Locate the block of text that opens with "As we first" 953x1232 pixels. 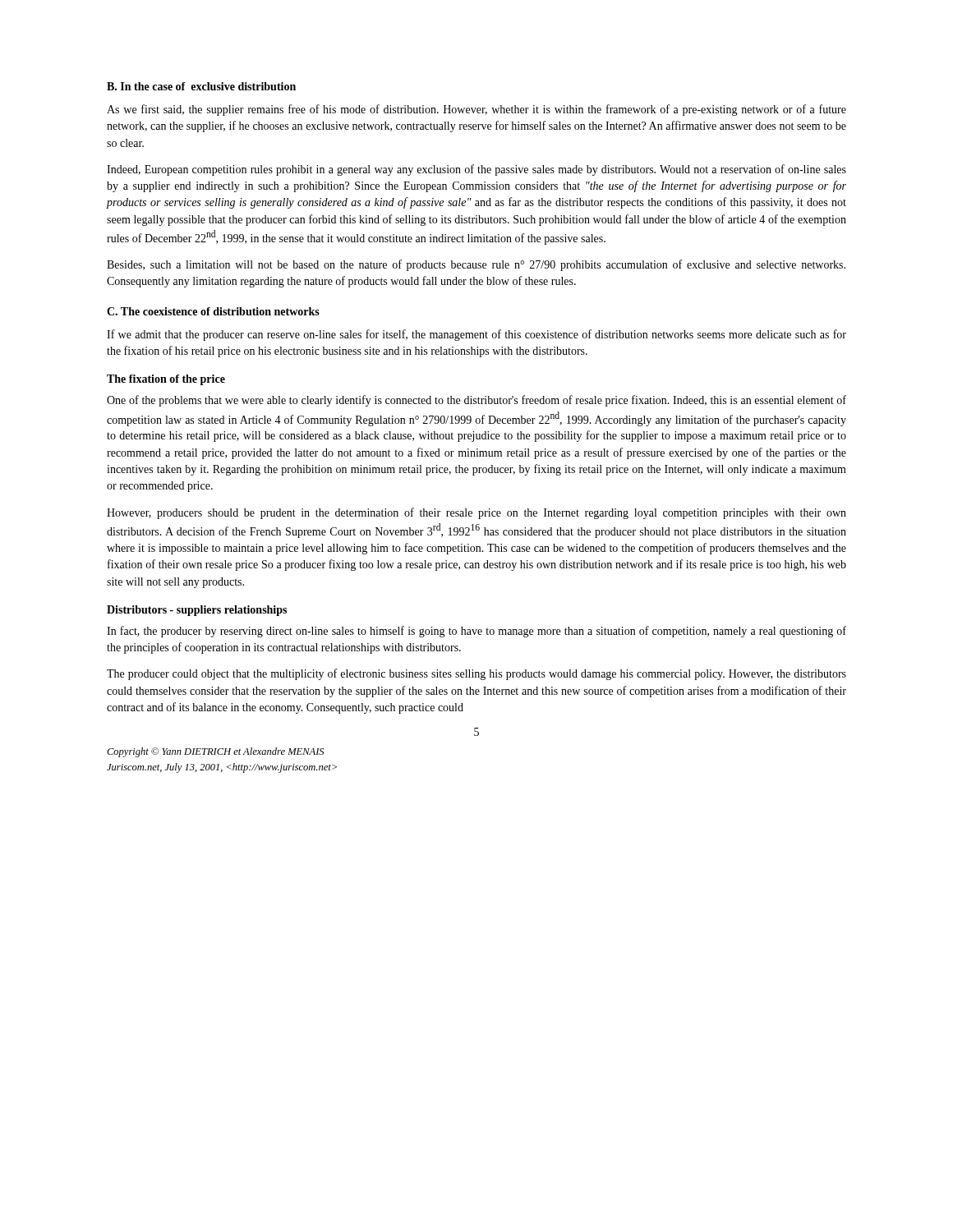476,127
